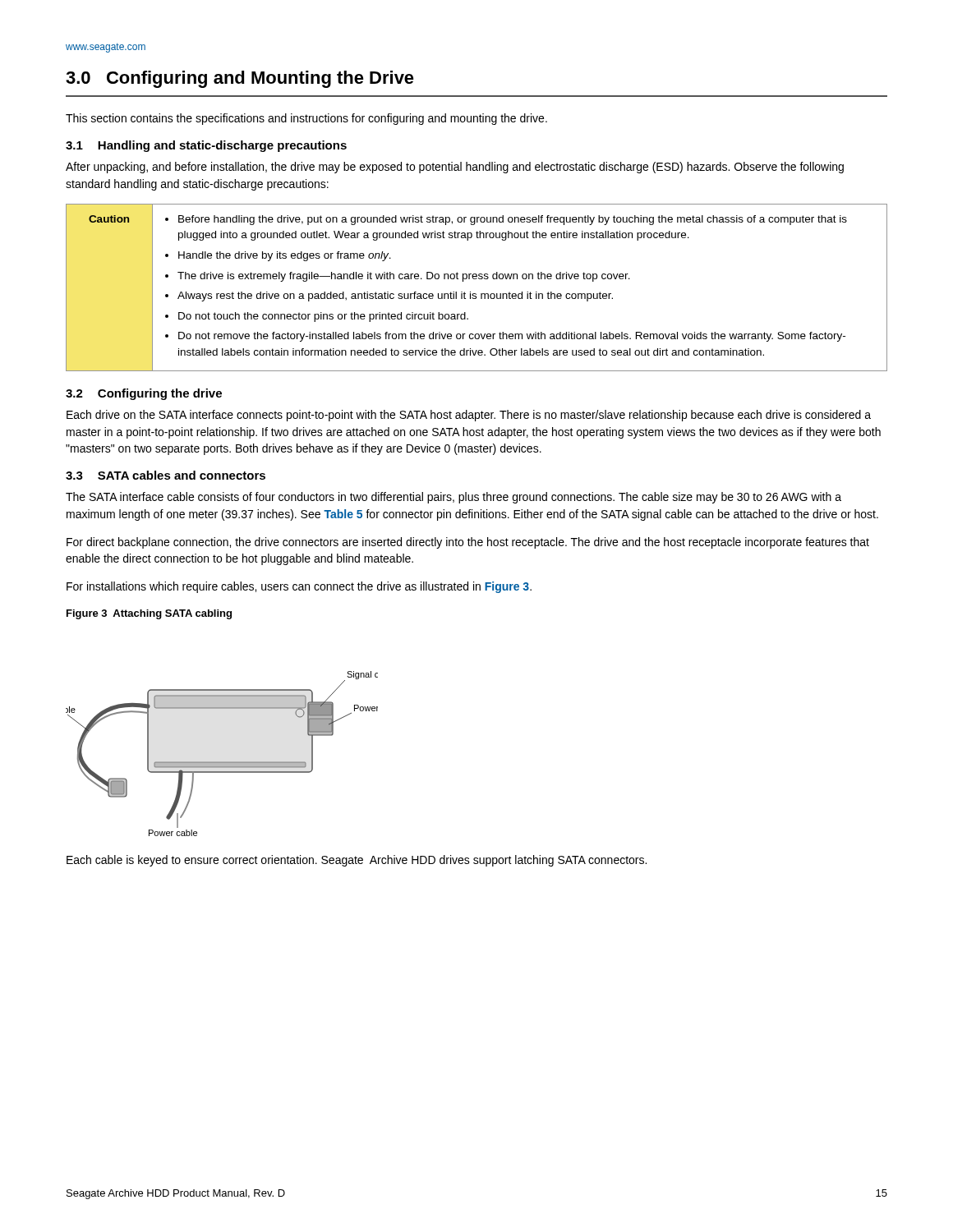Viewport: 953px width, 1232px height.
Task: Locate the text "3.3SATA cables and connectors"
Action: point(166,475)
